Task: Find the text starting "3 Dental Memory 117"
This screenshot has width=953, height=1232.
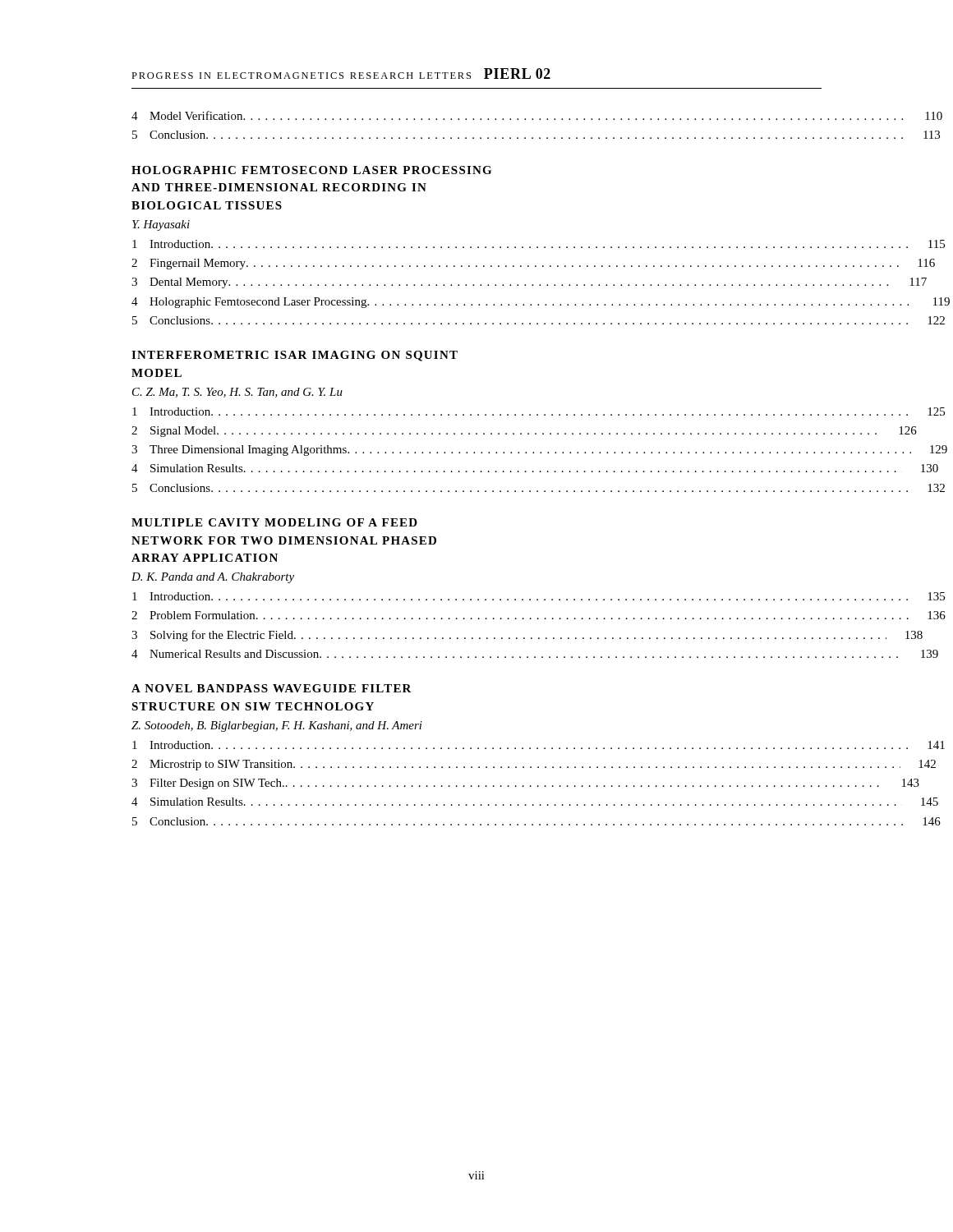Action: (x=476, y=282)
